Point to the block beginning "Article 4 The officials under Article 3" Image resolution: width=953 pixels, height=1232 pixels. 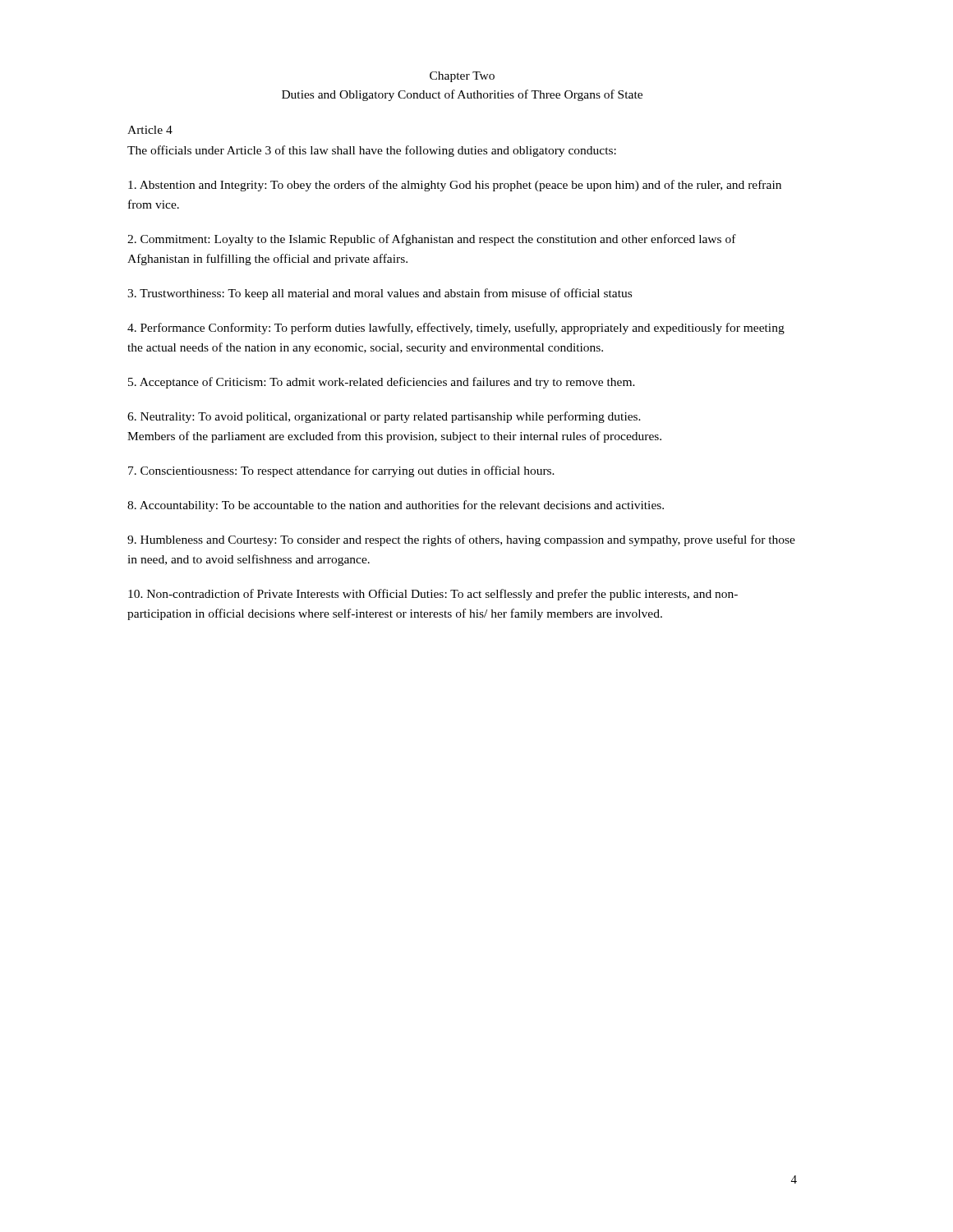pyautogui.click(x=462, y=141)
